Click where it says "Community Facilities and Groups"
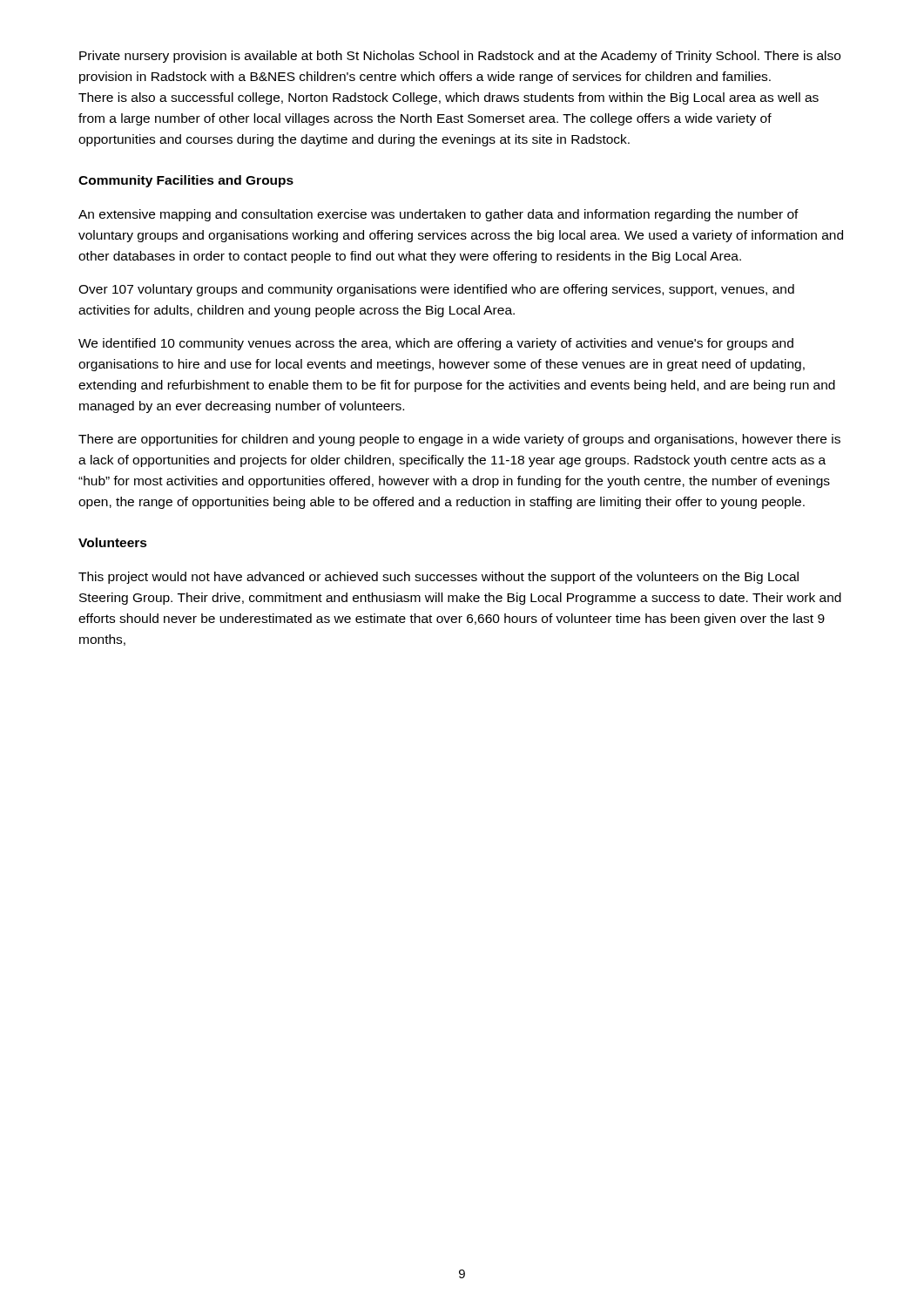This screenshot has height=1307, width=924. (x=186, y=181)
